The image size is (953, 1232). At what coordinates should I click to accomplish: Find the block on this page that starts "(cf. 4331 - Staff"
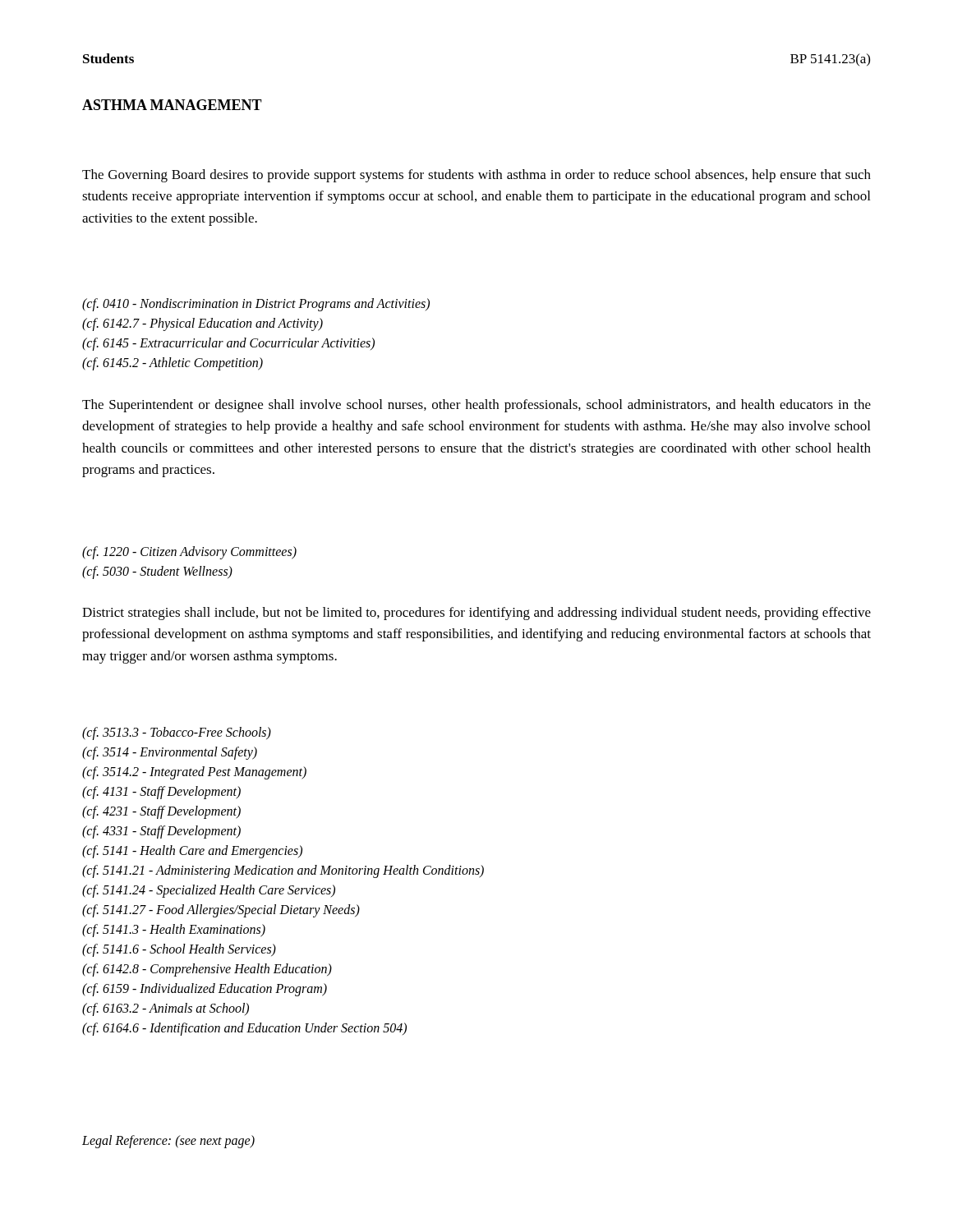coord(162,831)
